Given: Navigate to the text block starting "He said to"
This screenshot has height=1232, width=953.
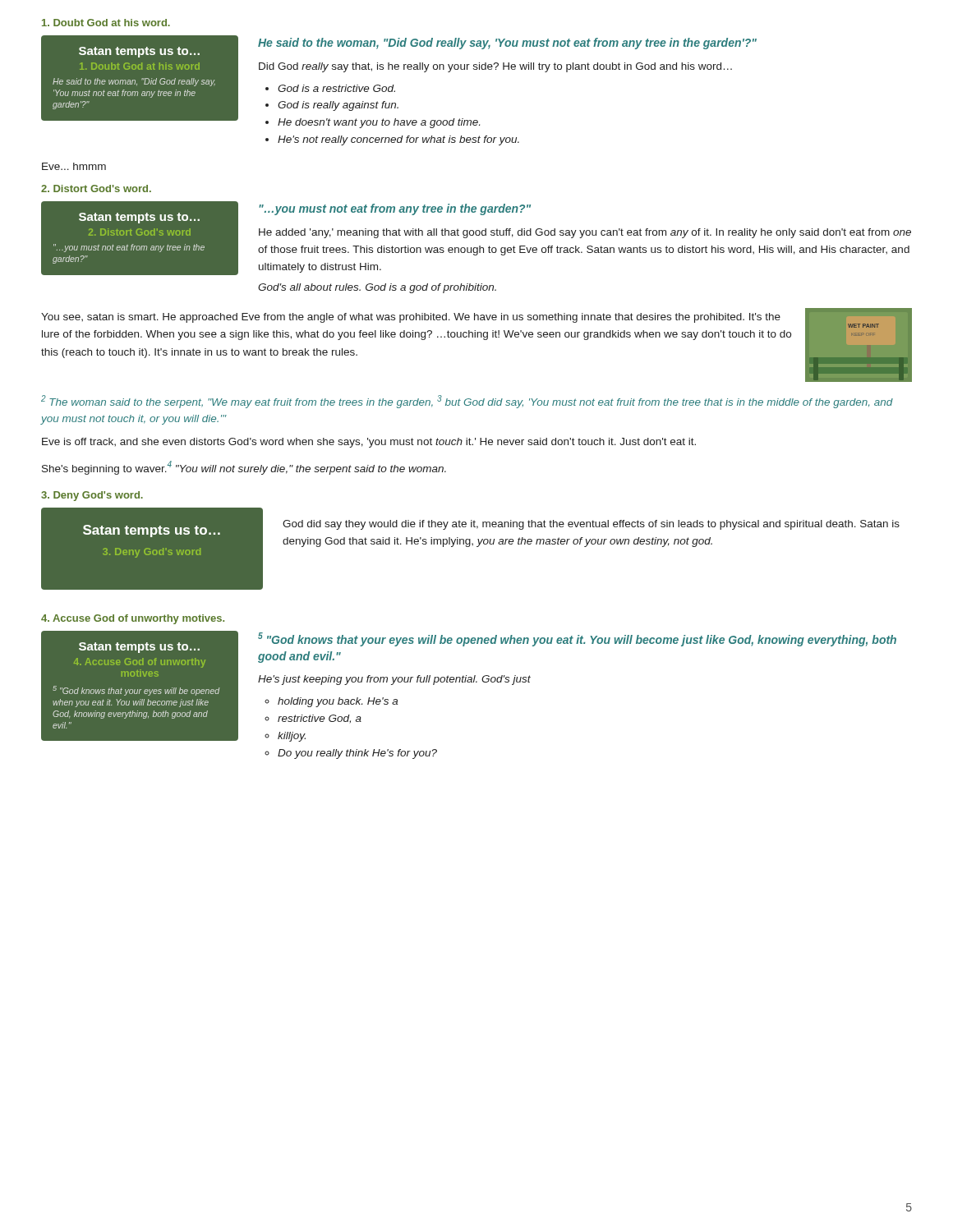Looking at the screenshot, I should coord(507,43).
